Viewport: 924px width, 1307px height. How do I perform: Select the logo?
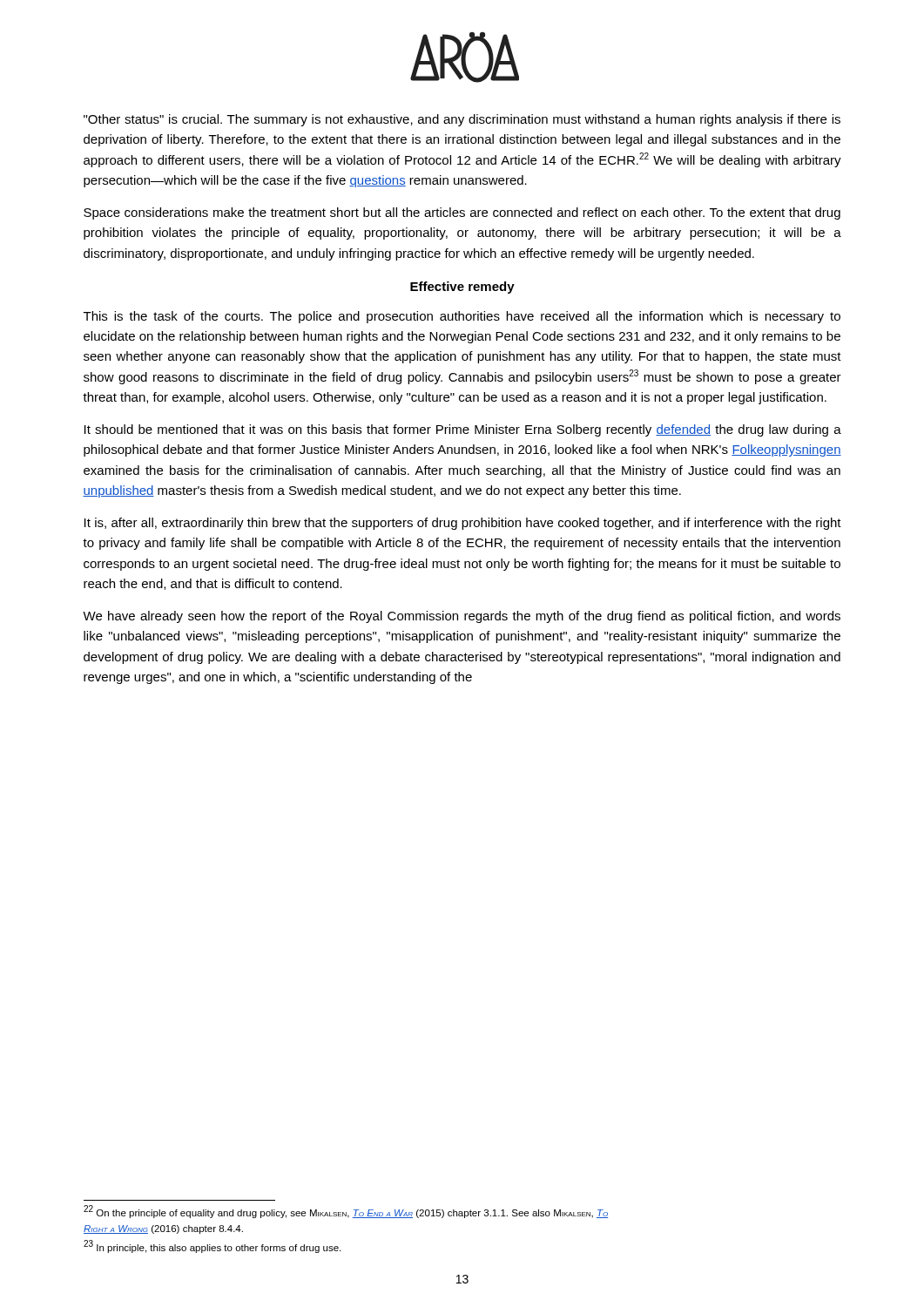tap(462, 53)
